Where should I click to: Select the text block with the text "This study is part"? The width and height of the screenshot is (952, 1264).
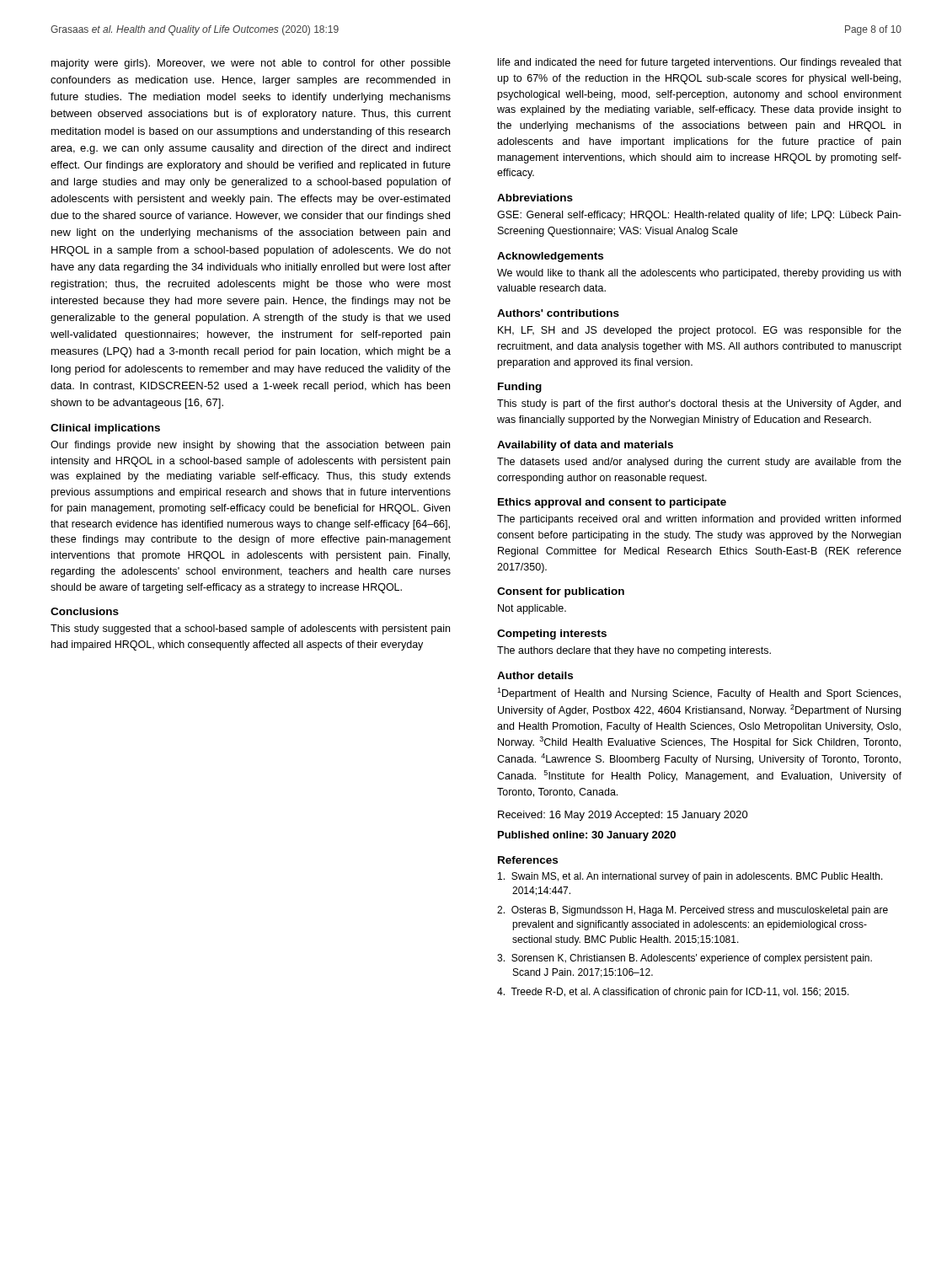(699, 412)
